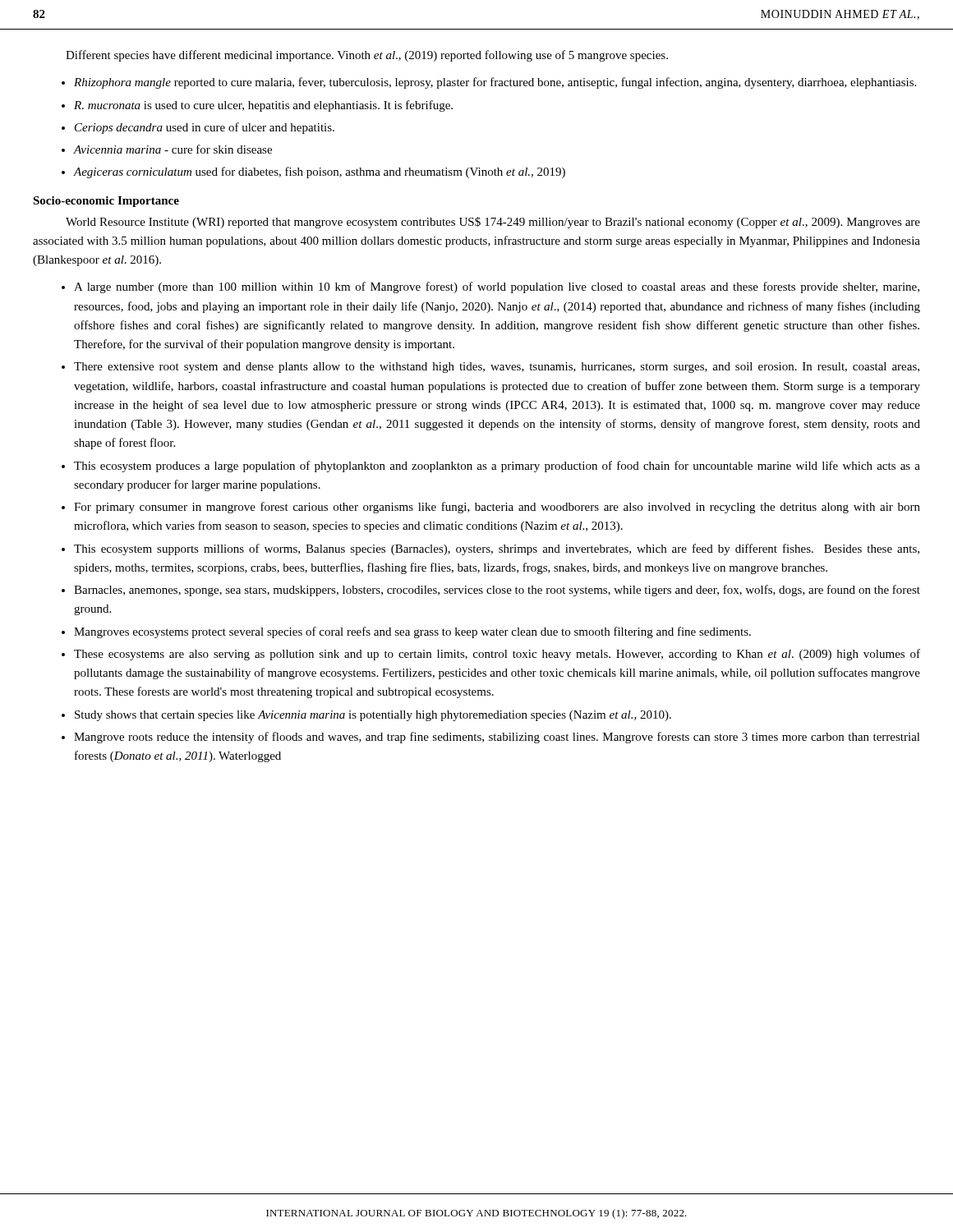Find the text block starting "A large number (more"
Viewport: 953px width, 1232px height.
pos(497,316)
